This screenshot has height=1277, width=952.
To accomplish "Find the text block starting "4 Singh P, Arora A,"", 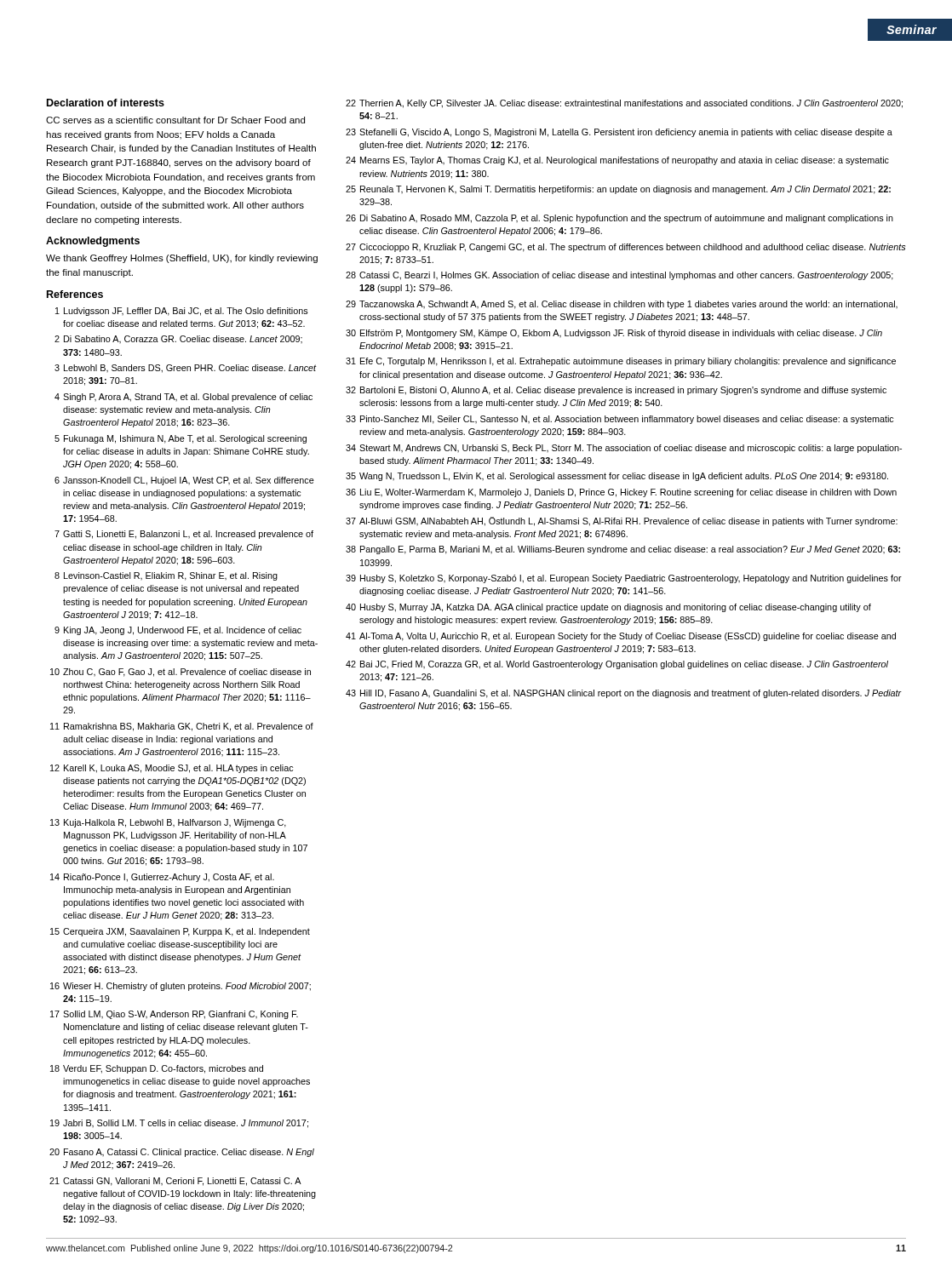I will [x=182, y=410].
